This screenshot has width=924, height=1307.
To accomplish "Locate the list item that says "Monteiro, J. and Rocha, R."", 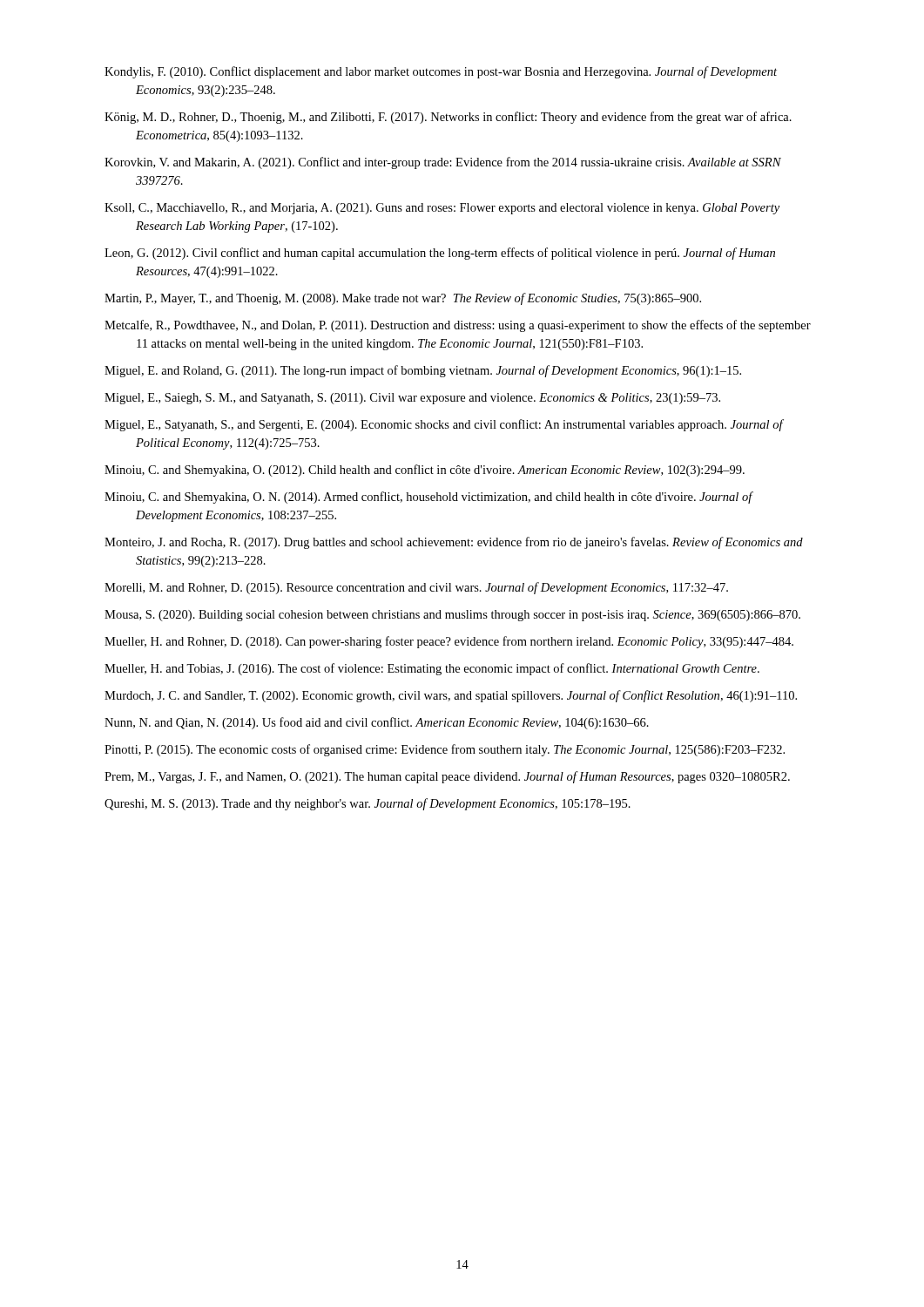I will pyautogui.click(x=453, y=551).
